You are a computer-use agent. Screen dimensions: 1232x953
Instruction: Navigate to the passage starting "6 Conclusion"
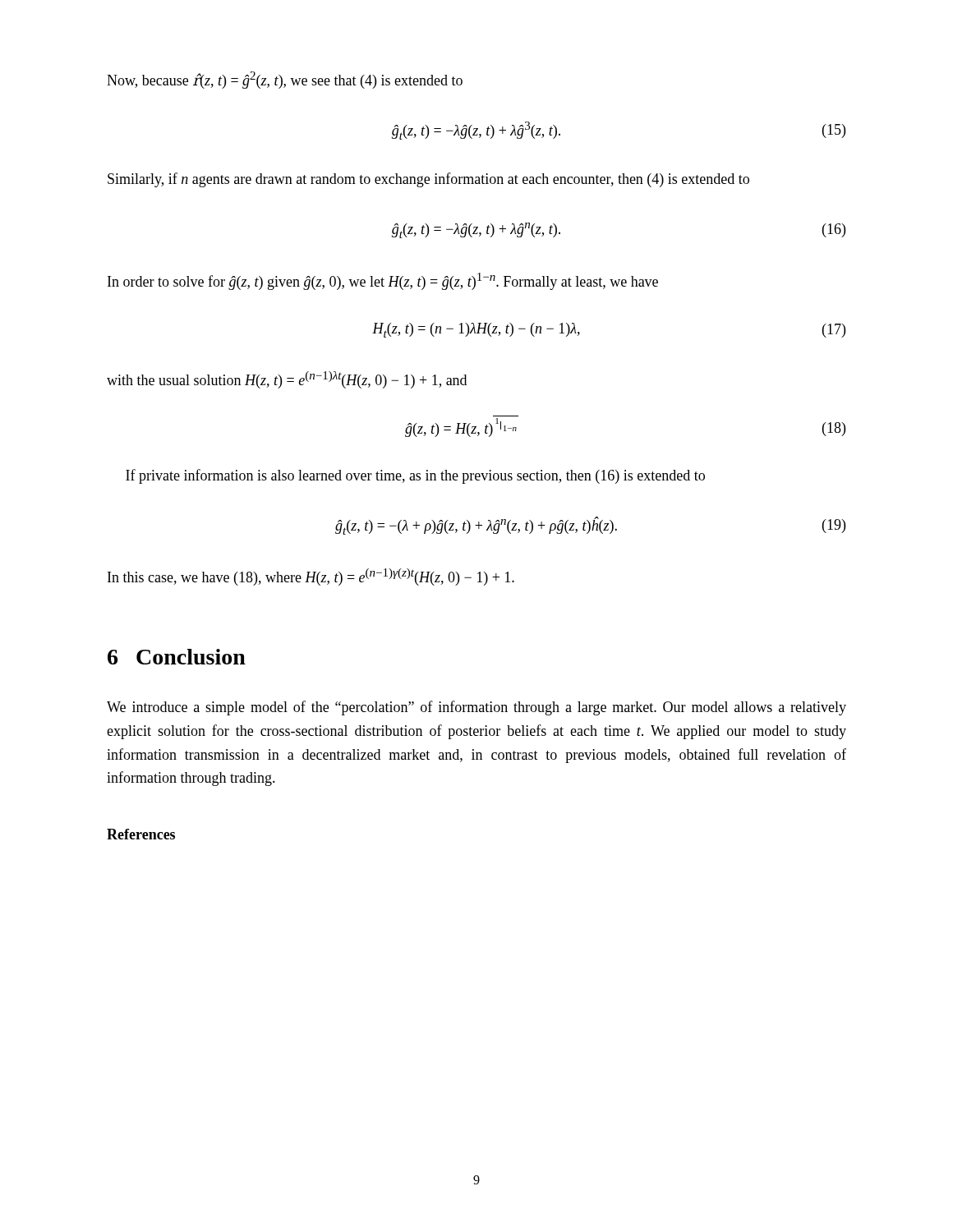(x=176, y=657)
